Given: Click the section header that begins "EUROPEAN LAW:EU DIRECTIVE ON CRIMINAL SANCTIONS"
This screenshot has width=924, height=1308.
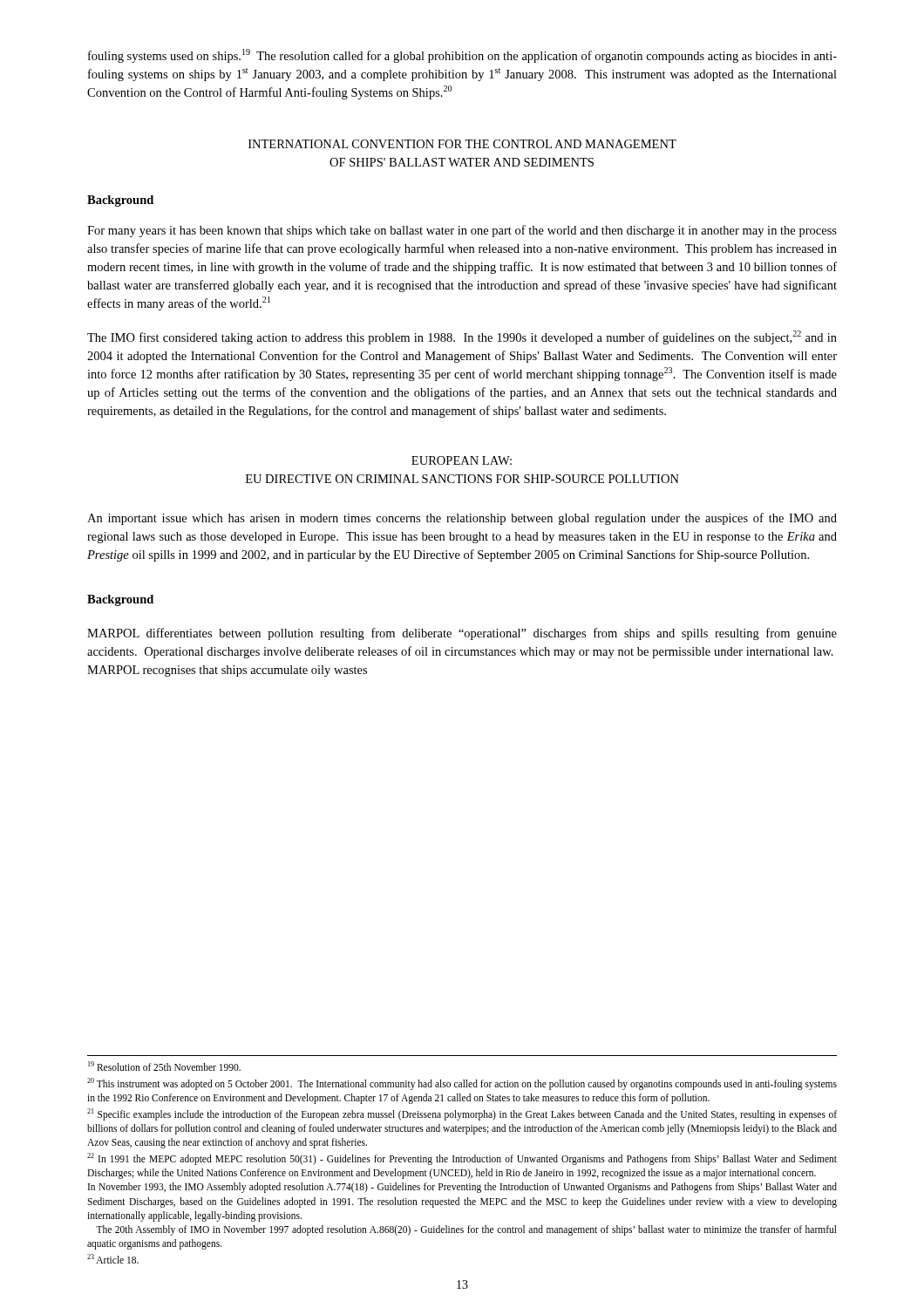Looking at the screenshot, I should [x=462, y=470].
